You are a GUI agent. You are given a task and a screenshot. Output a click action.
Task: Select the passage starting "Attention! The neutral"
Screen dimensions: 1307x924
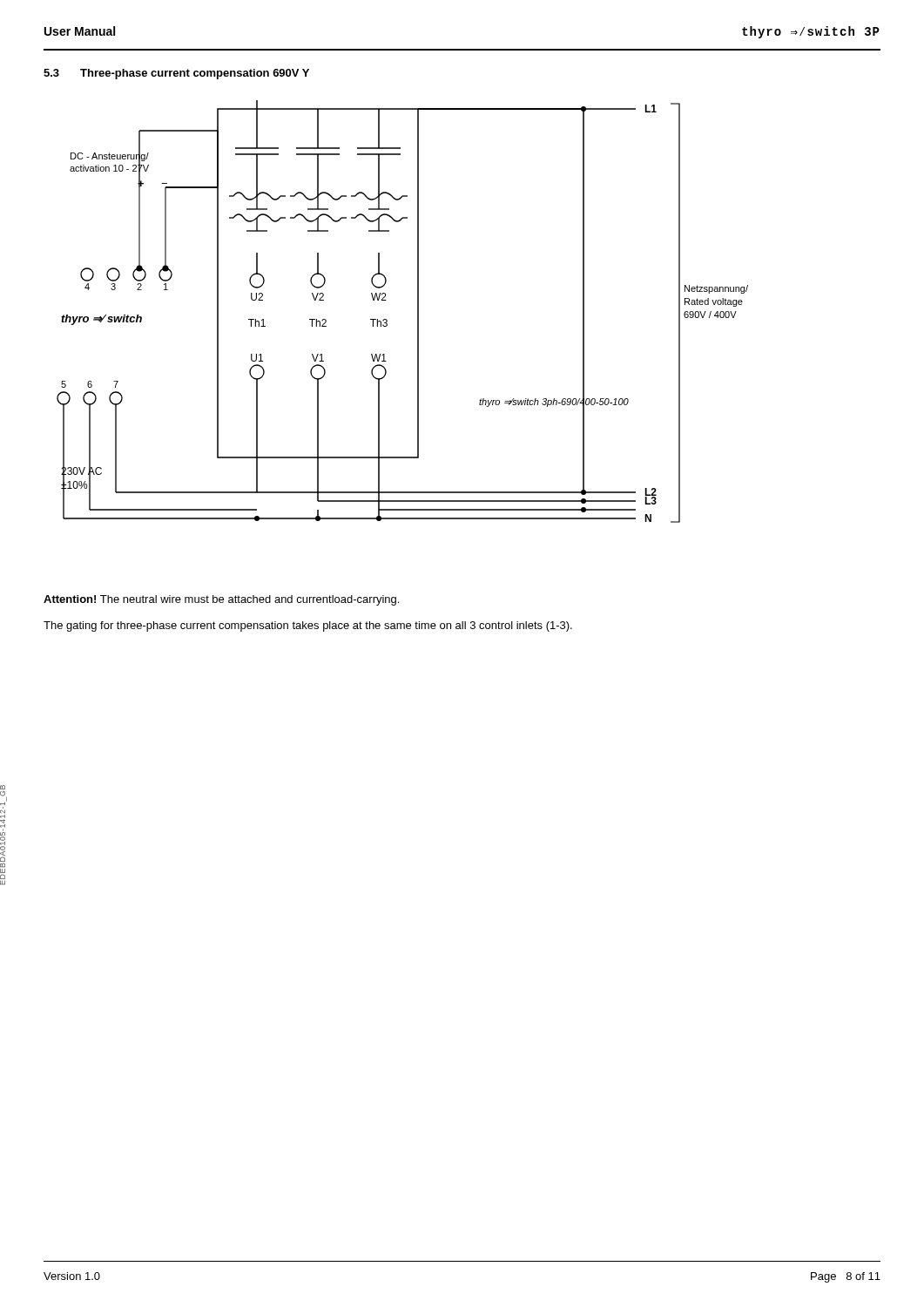(222, 599)
